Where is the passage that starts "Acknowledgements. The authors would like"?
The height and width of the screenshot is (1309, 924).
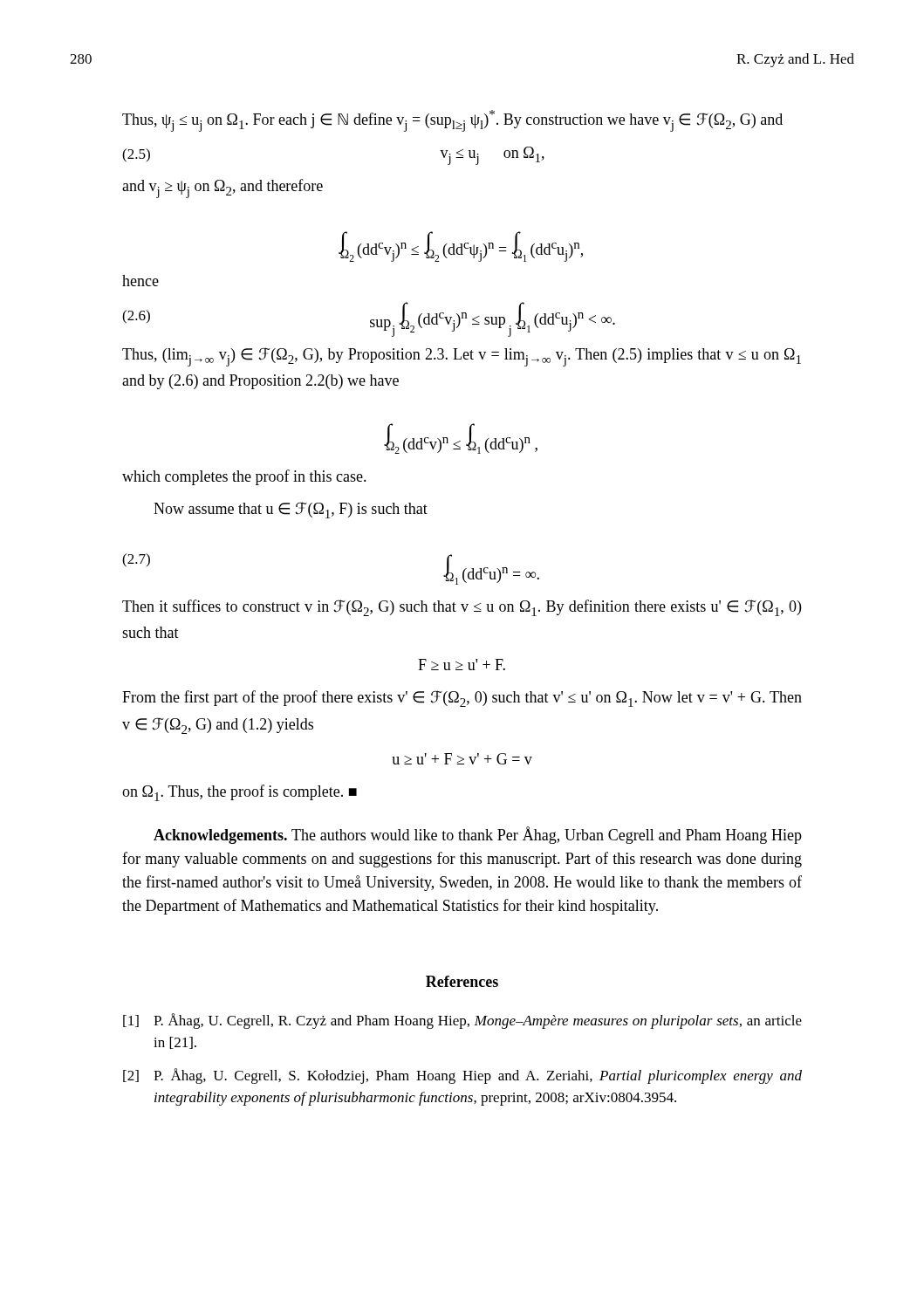click(462, 870)
